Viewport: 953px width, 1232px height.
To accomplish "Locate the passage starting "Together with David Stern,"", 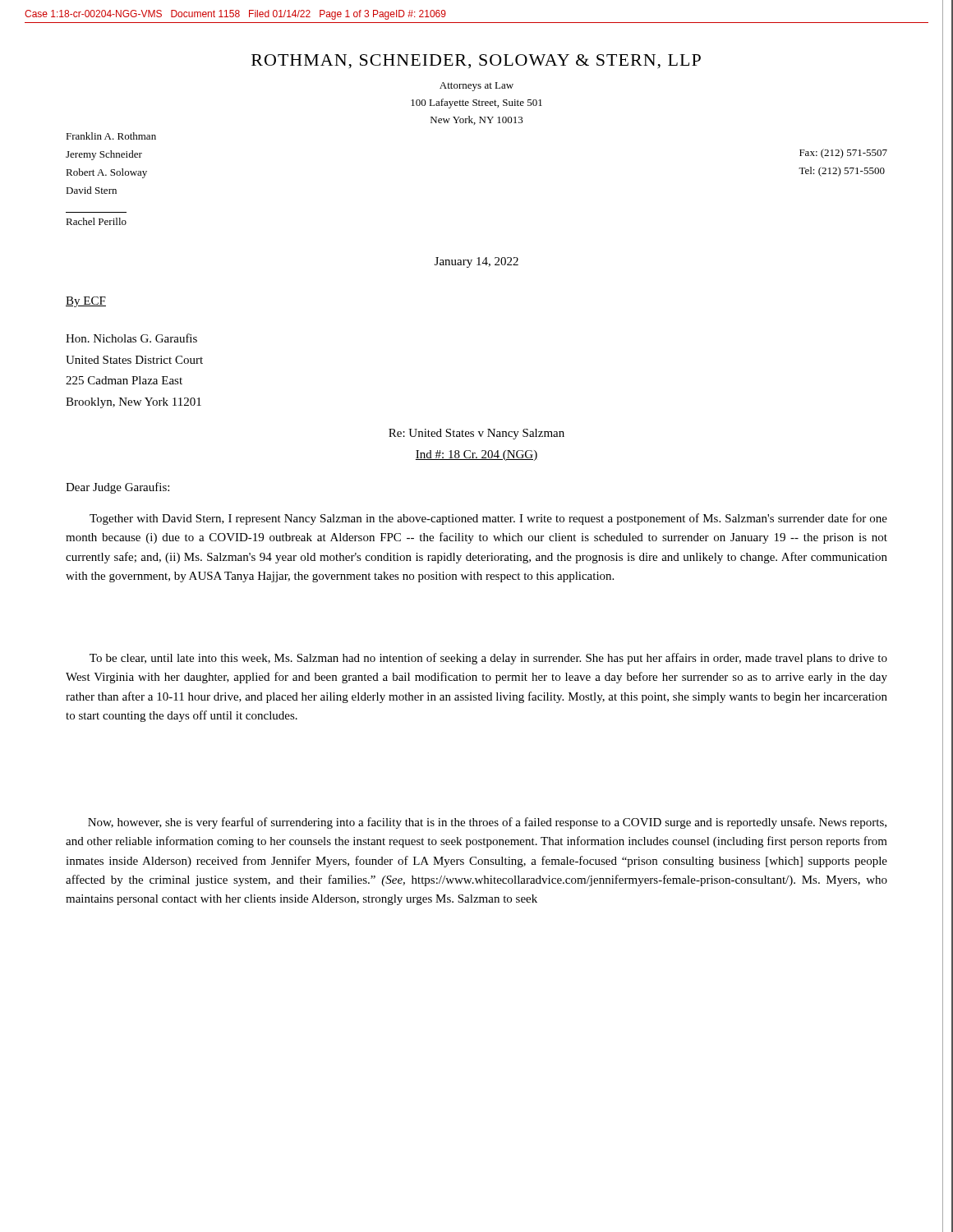I will click(476, 547).
